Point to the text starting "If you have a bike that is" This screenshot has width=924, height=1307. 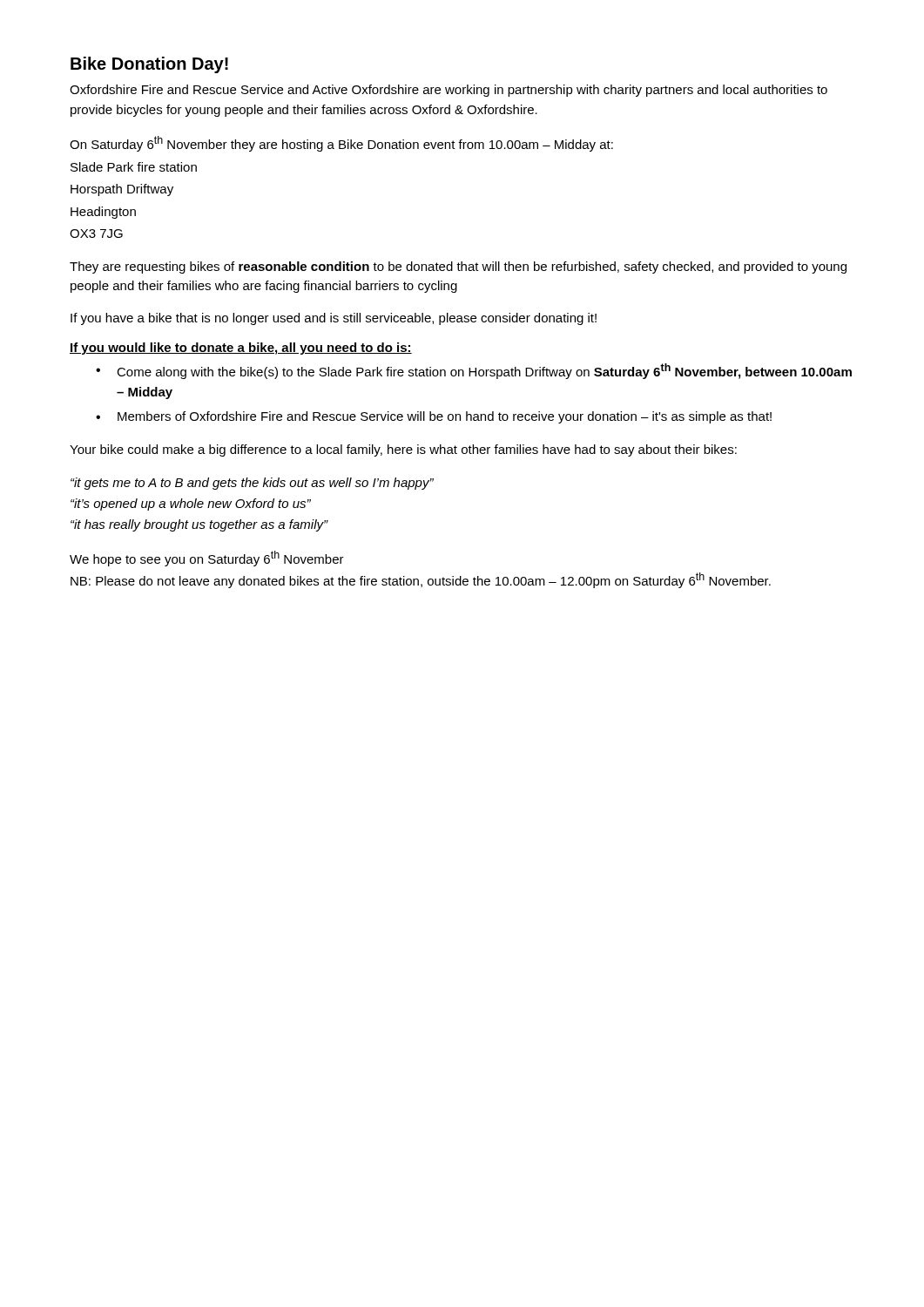334,317
